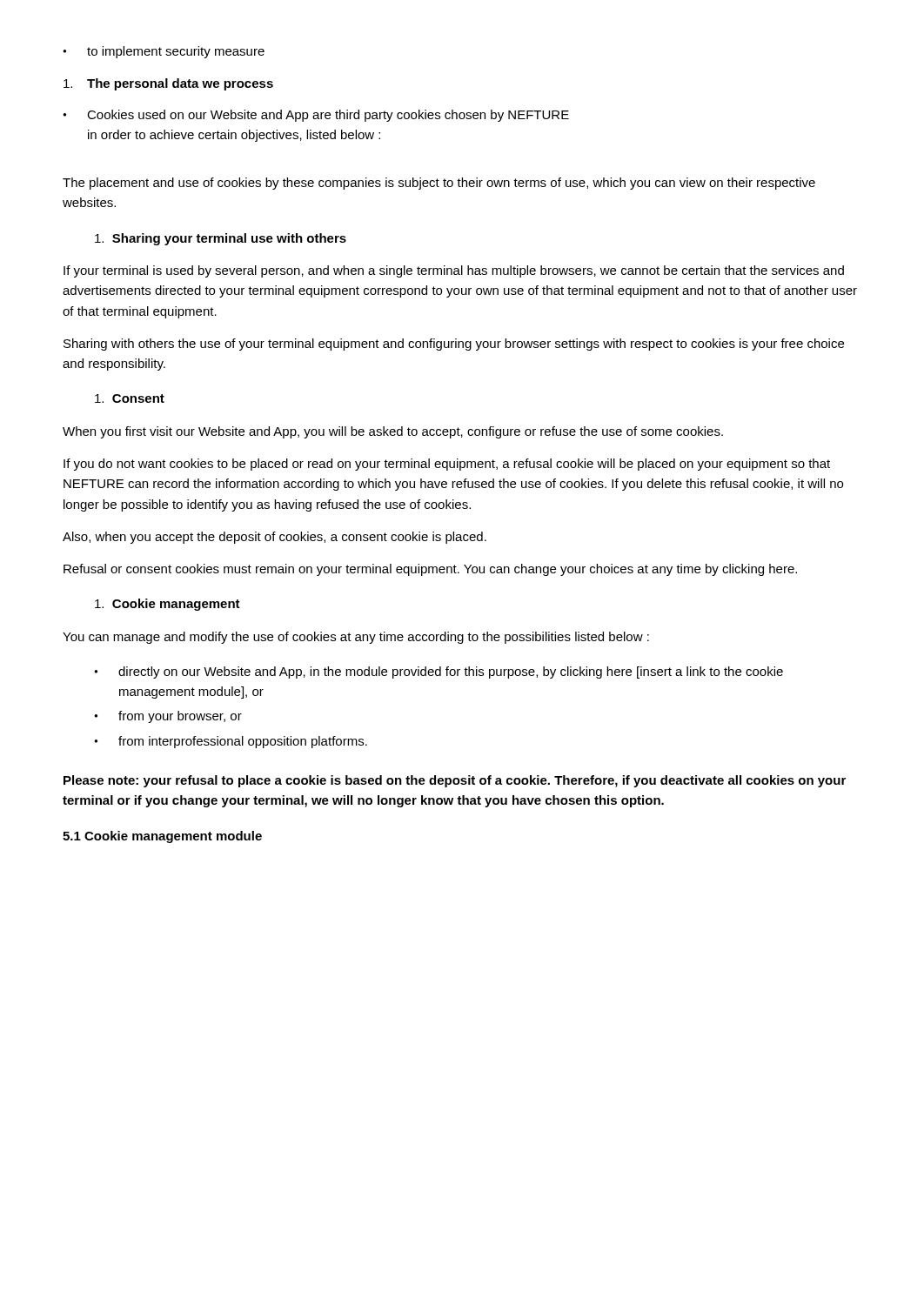
Task: Locate the section header that reads "5.1 Cookie management module"
Action: 162,835
